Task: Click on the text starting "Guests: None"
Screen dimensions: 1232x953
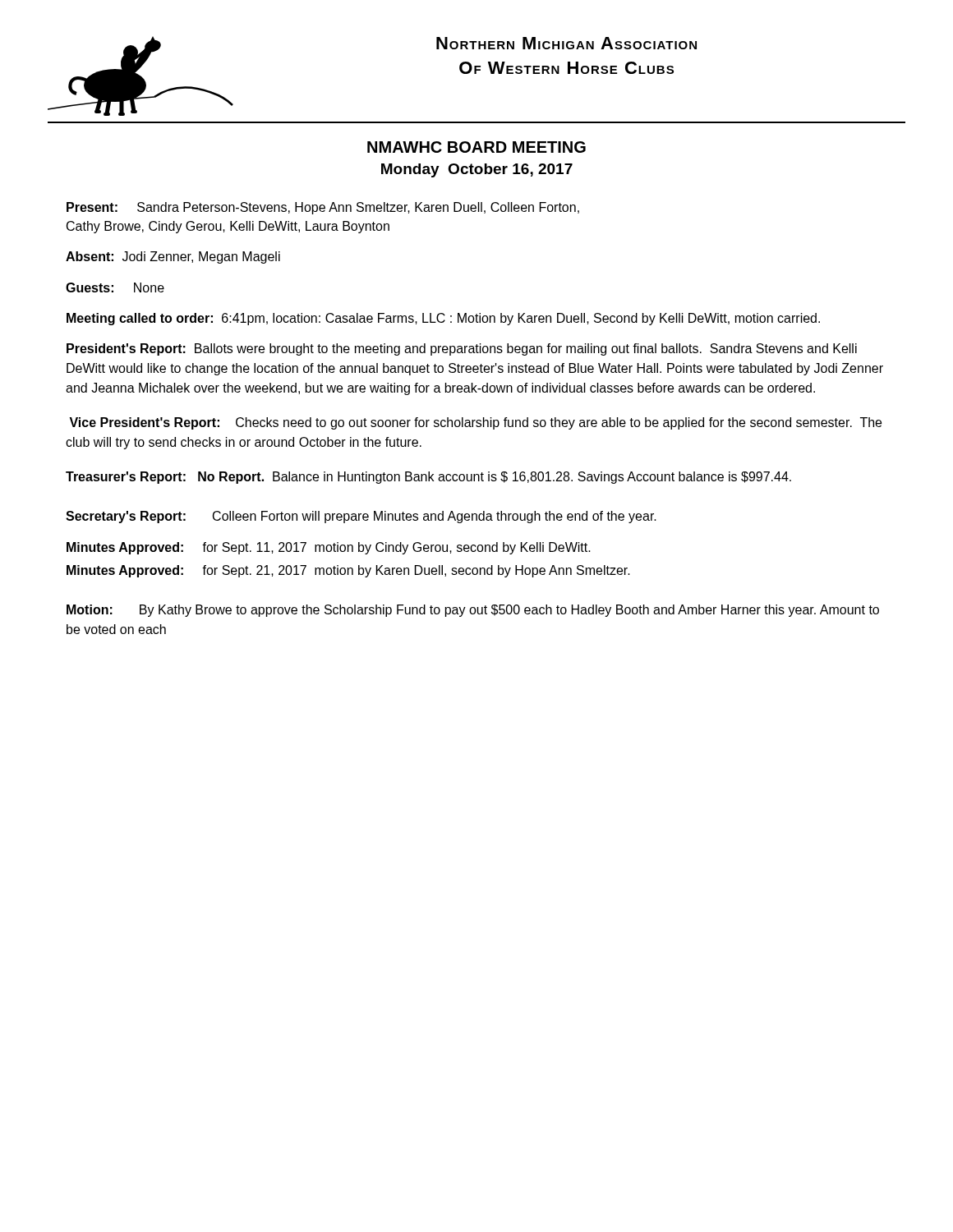Action: (115, 287)
